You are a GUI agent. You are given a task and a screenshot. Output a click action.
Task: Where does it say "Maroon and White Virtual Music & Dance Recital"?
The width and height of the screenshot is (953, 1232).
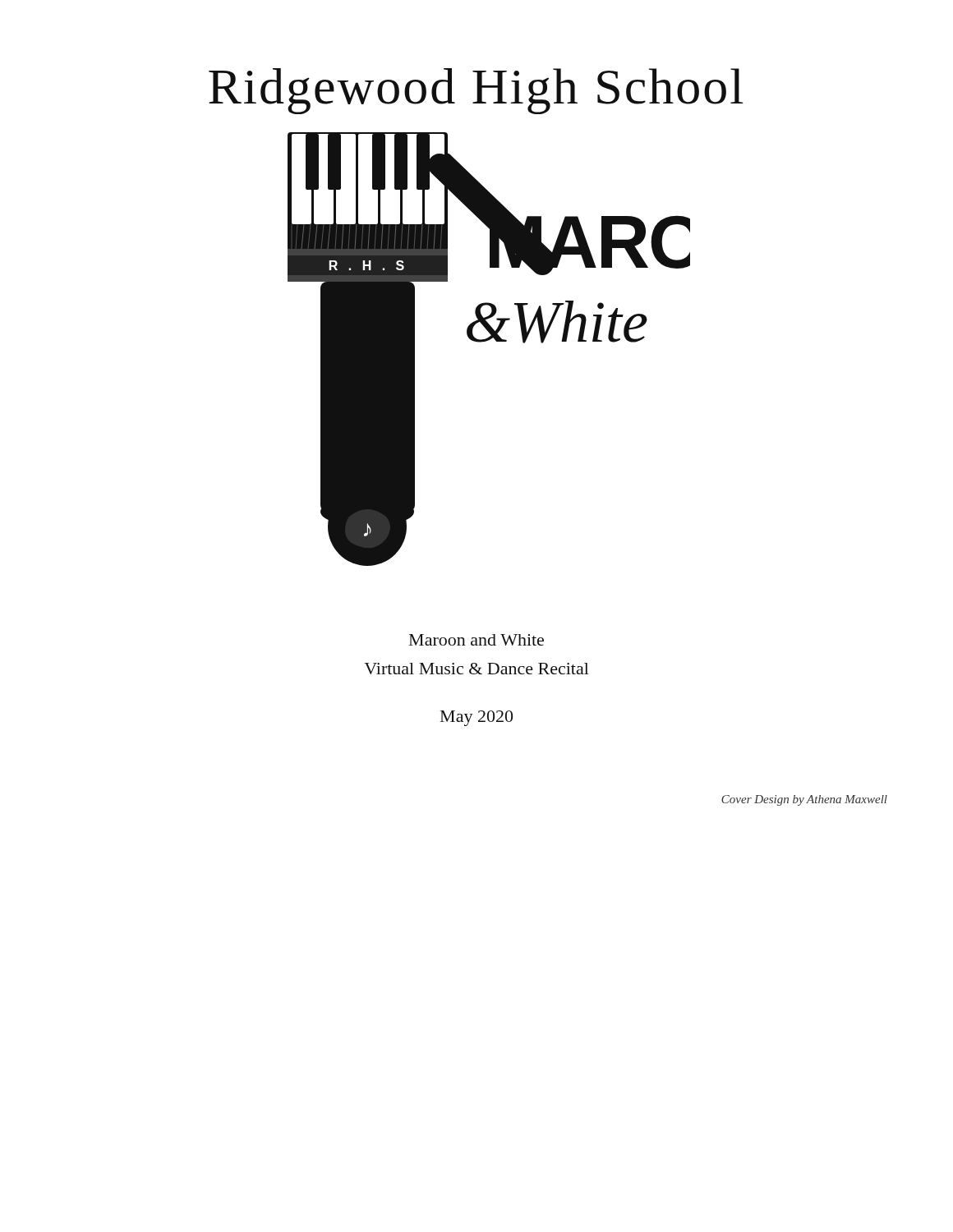point(476,654)
